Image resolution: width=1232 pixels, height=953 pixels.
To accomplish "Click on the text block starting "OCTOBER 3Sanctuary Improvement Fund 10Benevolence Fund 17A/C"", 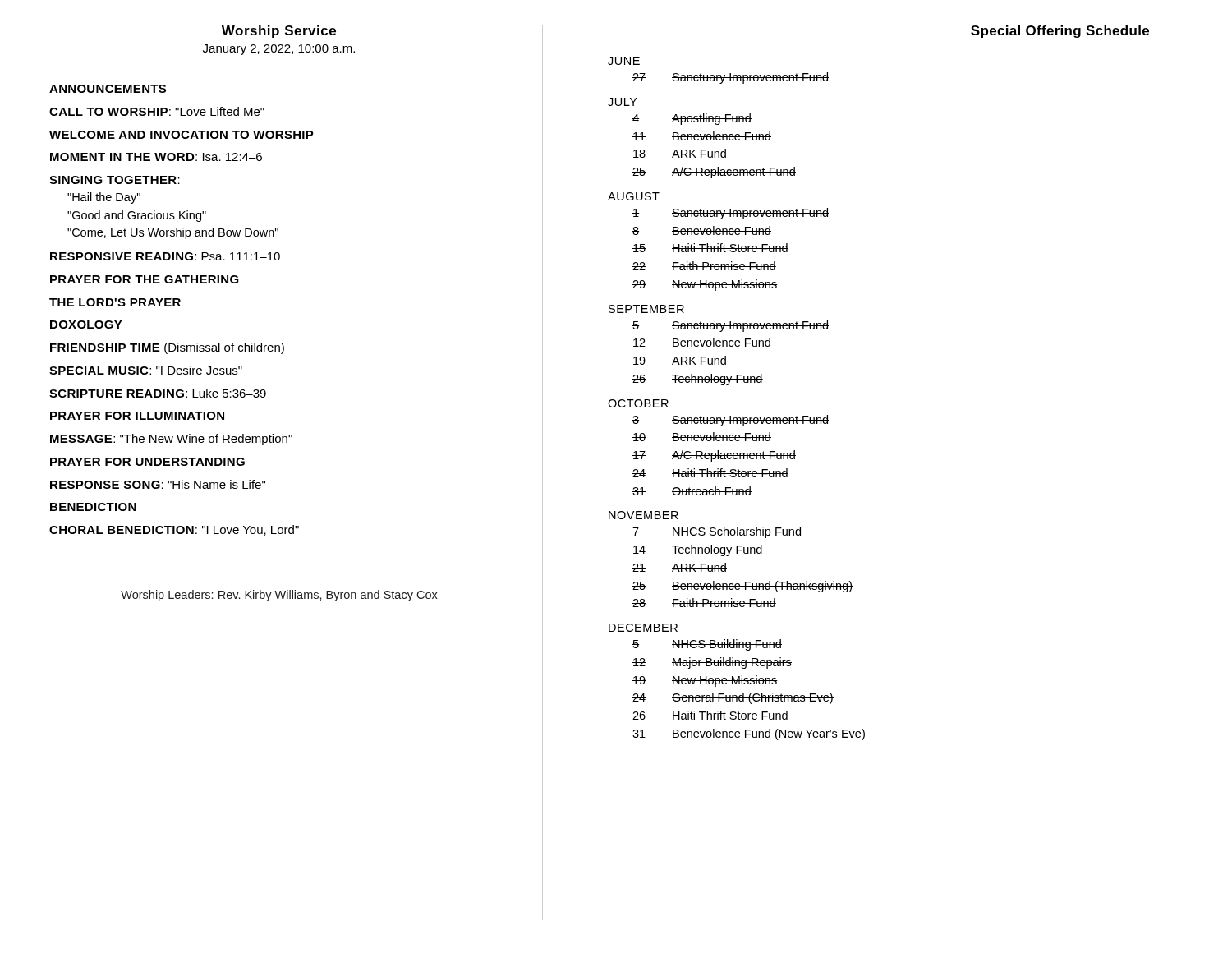I will coord(638,403).
